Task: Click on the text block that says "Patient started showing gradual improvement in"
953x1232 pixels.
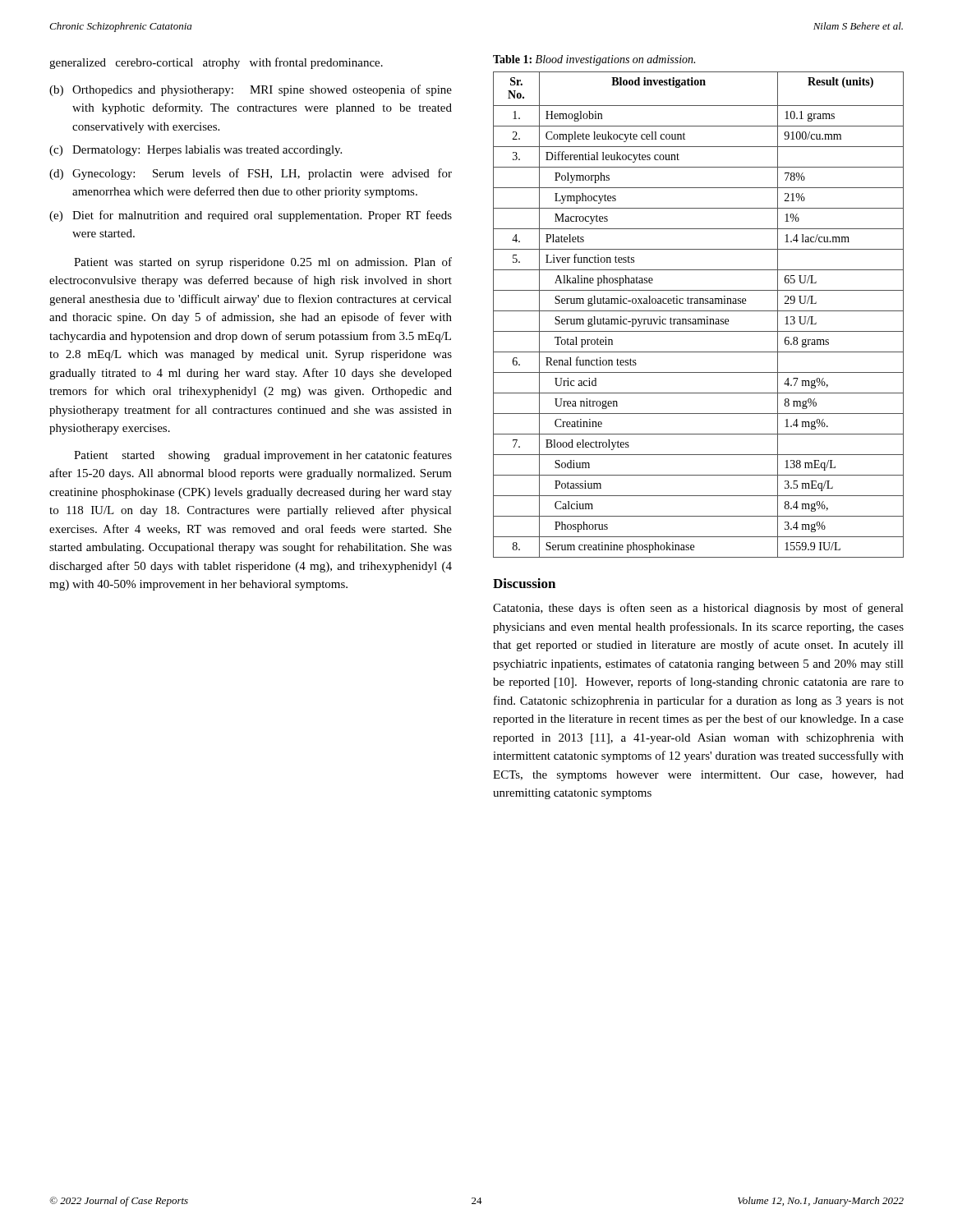Action: pyautogui.click(x=251, y=519)
